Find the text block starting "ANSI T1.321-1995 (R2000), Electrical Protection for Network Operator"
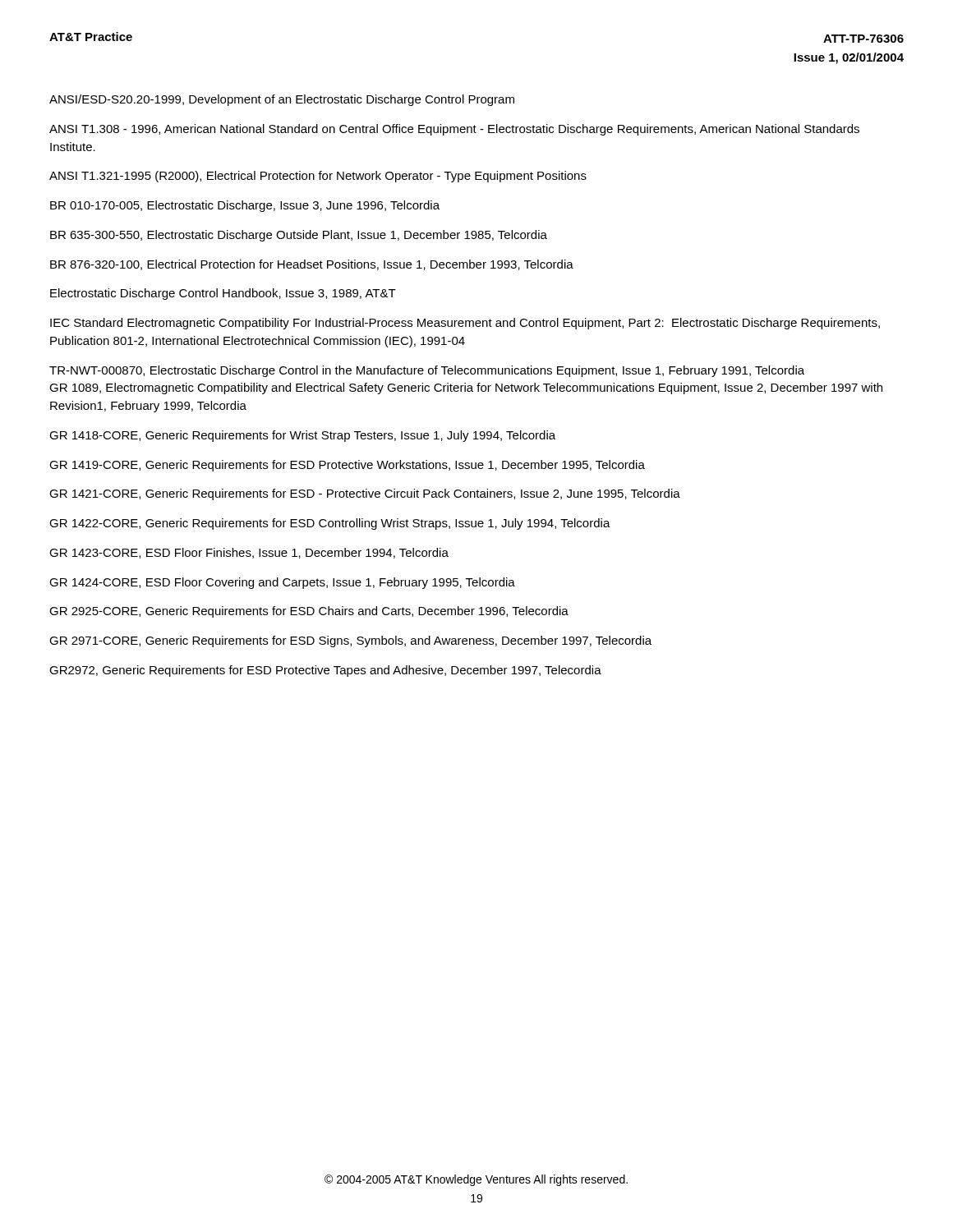 (318, 176)
